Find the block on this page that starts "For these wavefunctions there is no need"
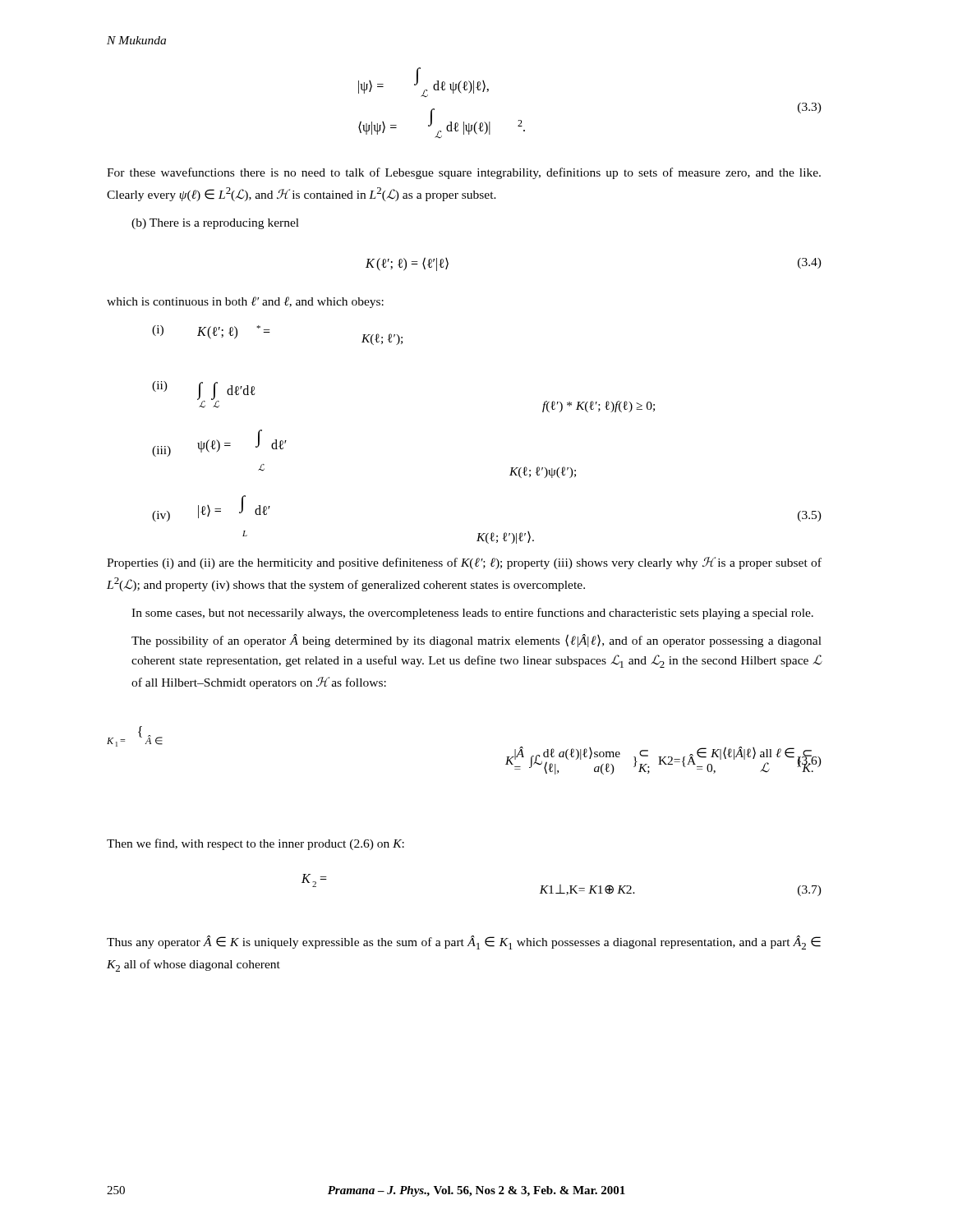The width and height of the screenshot is (953, 1232). (464, 183)
